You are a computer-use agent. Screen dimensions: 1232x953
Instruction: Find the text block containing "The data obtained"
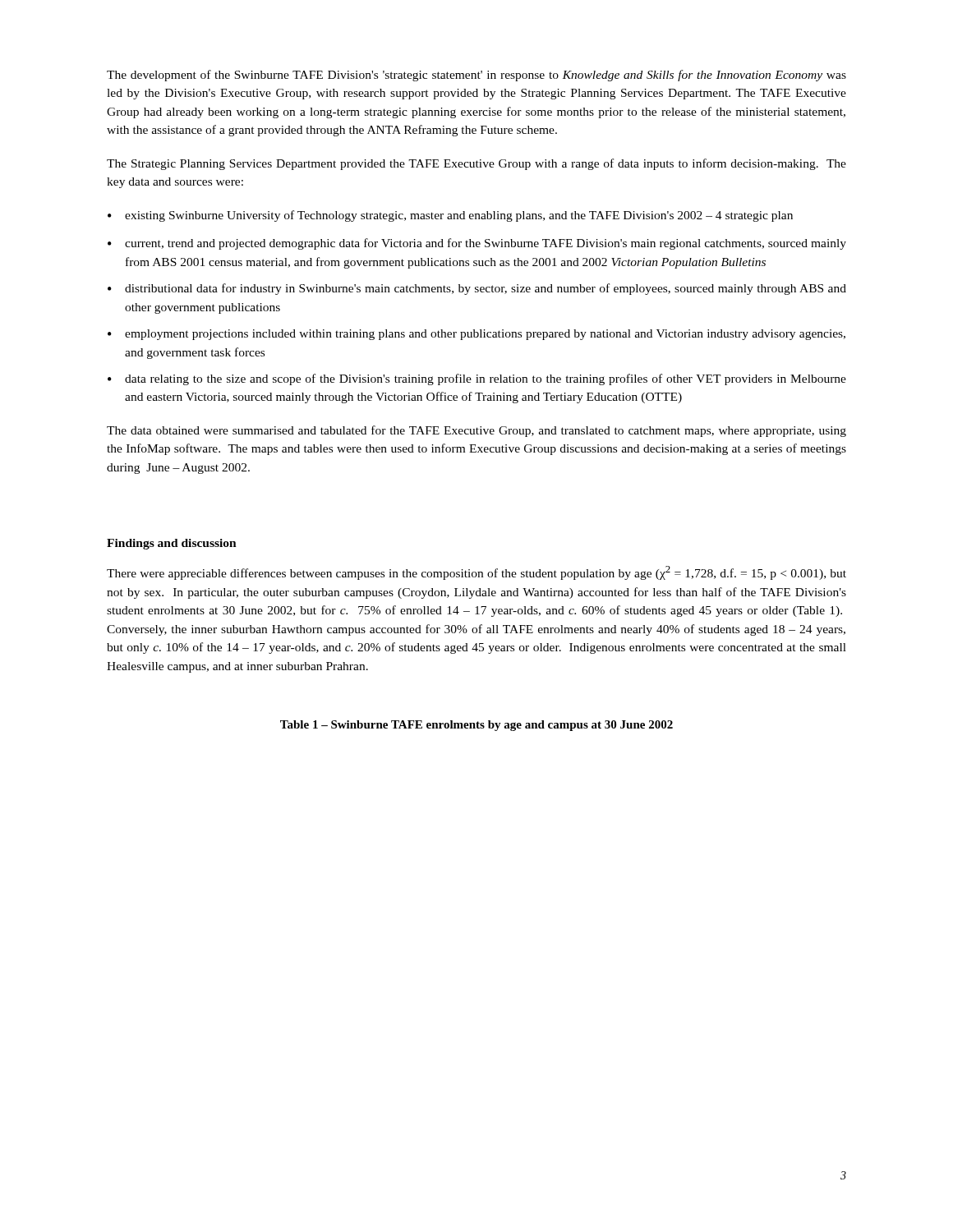[x=476, y=448]
